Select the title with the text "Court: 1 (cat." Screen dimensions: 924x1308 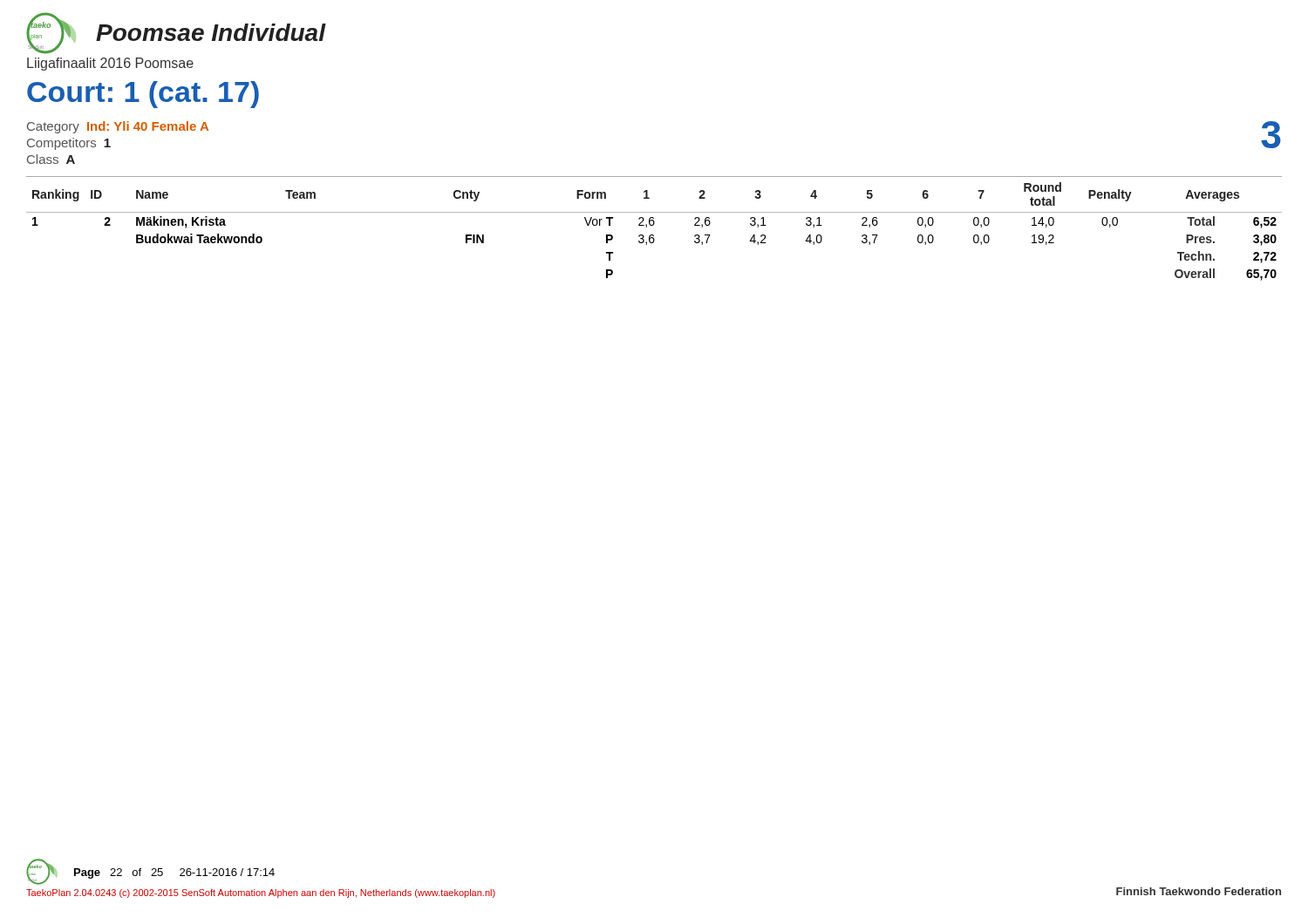[x=143, y=92]
